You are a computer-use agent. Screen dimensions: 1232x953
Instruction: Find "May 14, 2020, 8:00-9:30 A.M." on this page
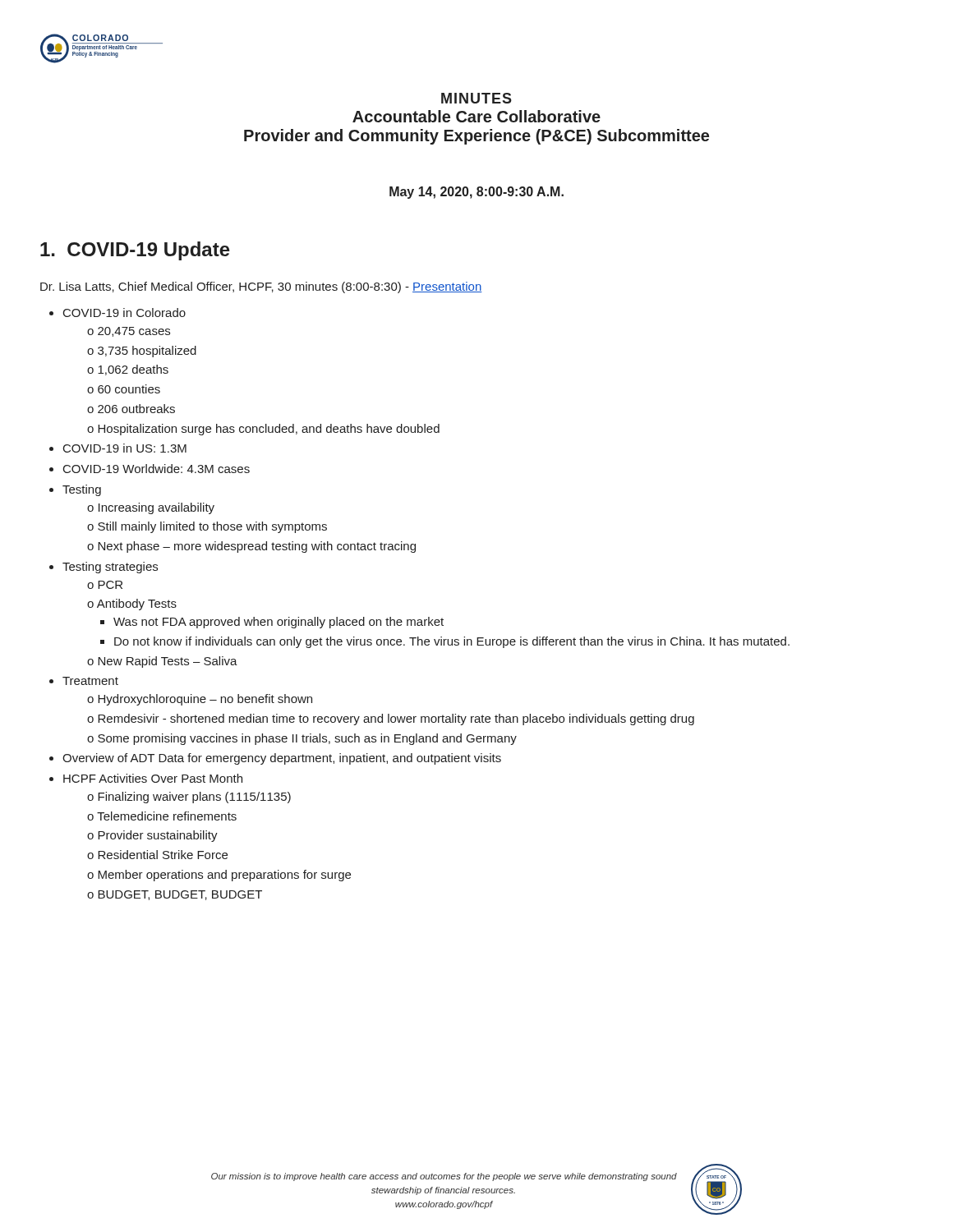[476, 192]
